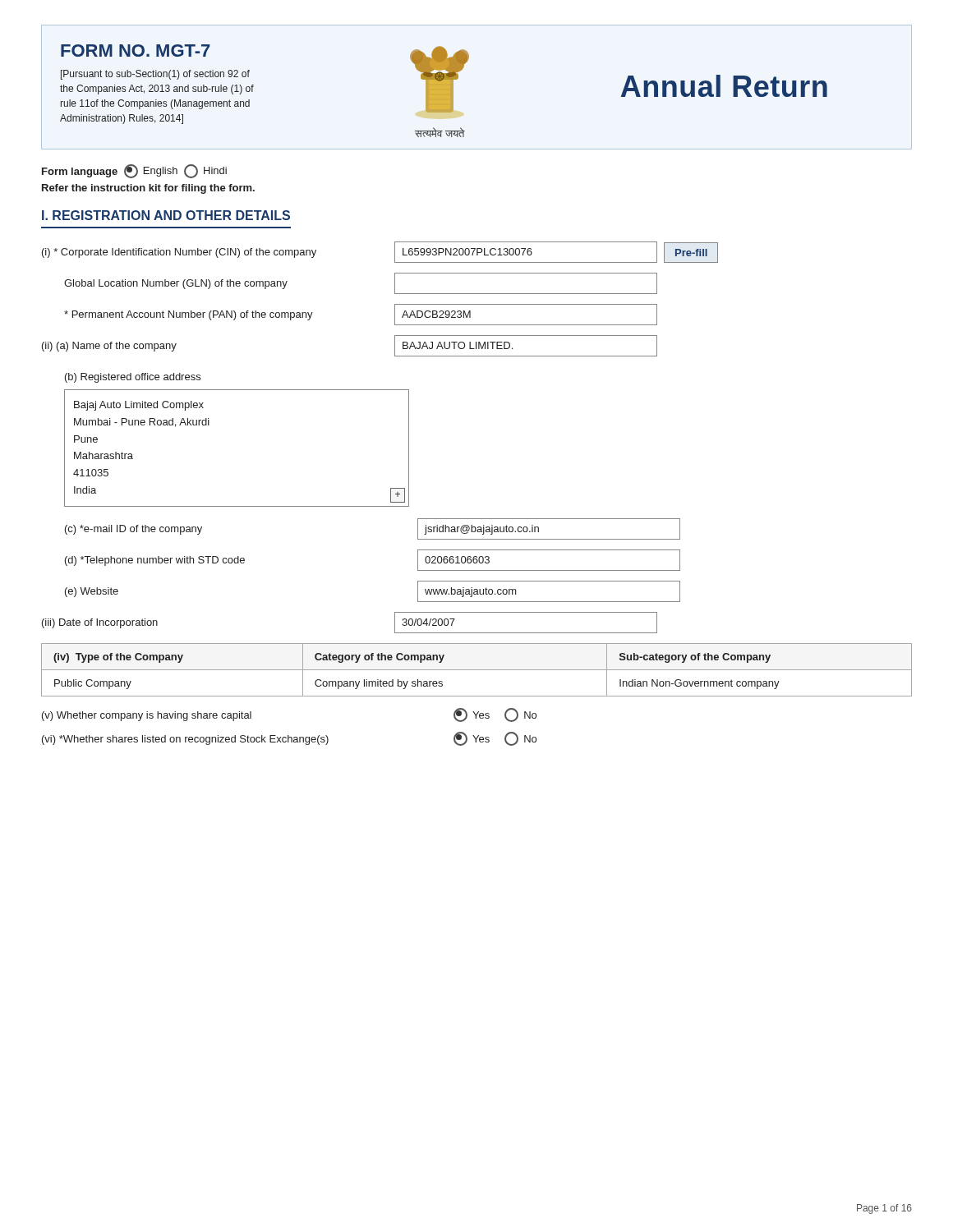Viewport: 953px width, 1232px height.
Task: Click on the table containing "Category of the Company"
Action: 476,670
